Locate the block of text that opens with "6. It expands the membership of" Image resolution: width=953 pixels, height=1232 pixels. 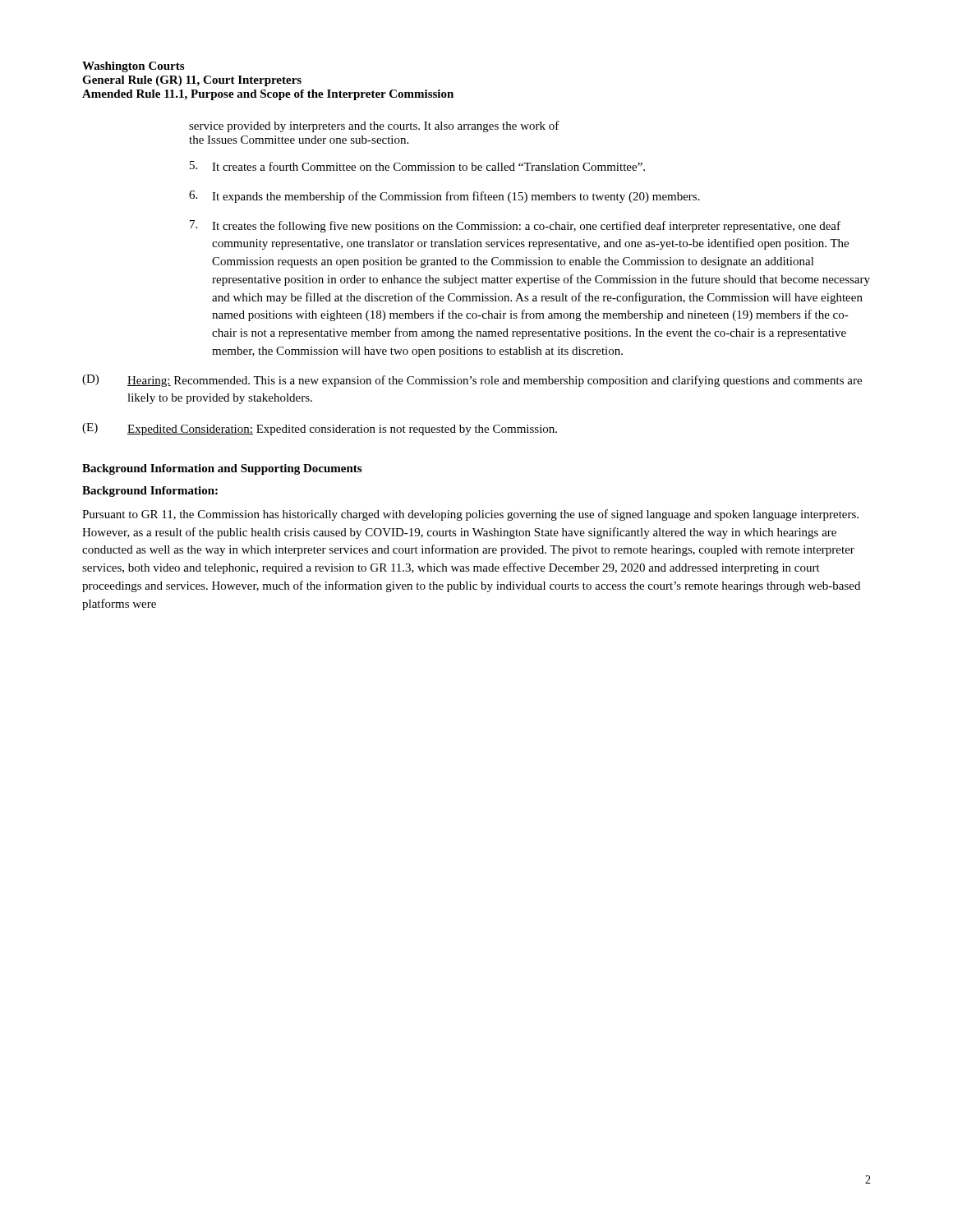[530, 197]
